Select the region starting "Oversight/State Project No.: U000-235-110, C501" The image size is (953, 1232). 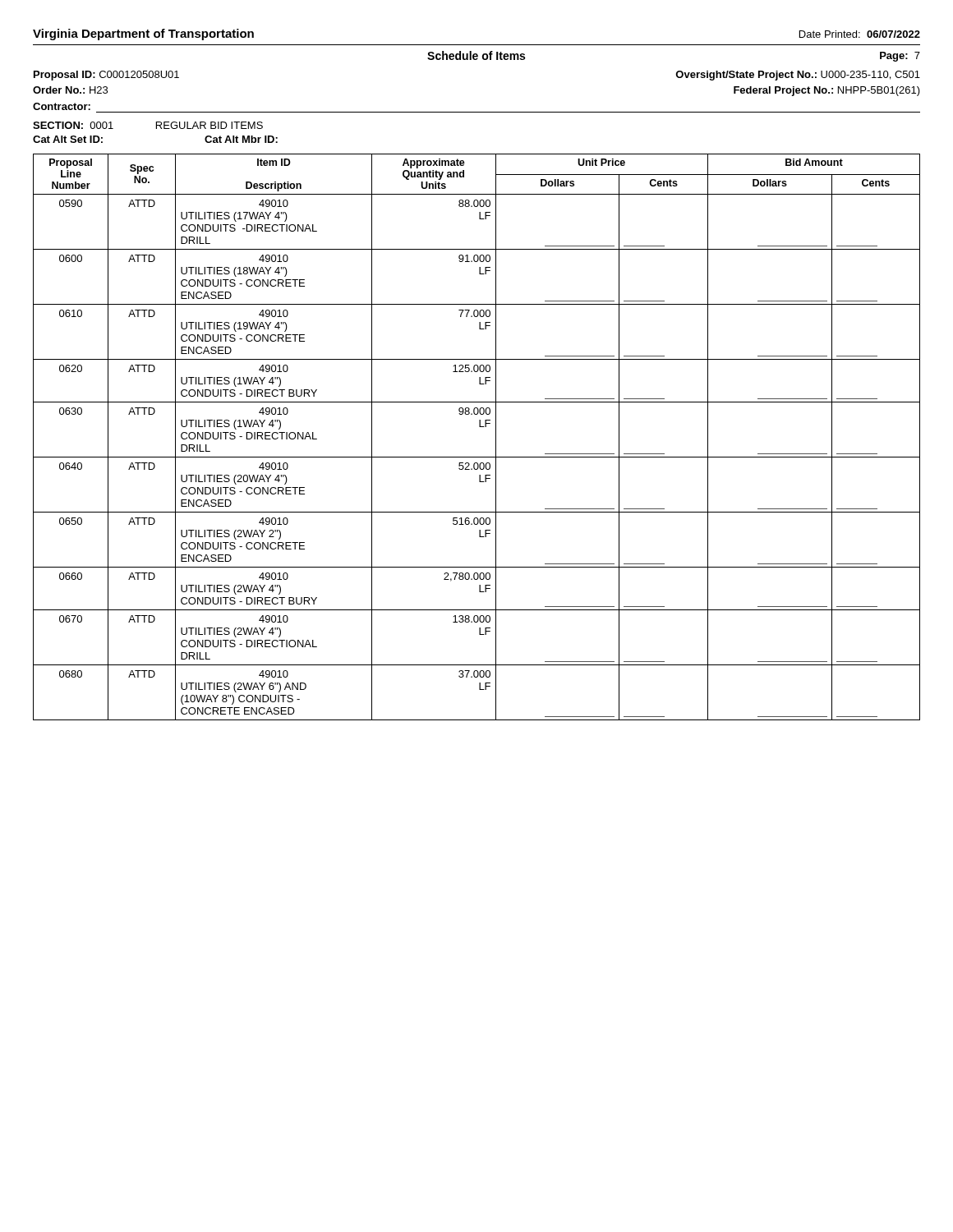(x=798, y=74)
